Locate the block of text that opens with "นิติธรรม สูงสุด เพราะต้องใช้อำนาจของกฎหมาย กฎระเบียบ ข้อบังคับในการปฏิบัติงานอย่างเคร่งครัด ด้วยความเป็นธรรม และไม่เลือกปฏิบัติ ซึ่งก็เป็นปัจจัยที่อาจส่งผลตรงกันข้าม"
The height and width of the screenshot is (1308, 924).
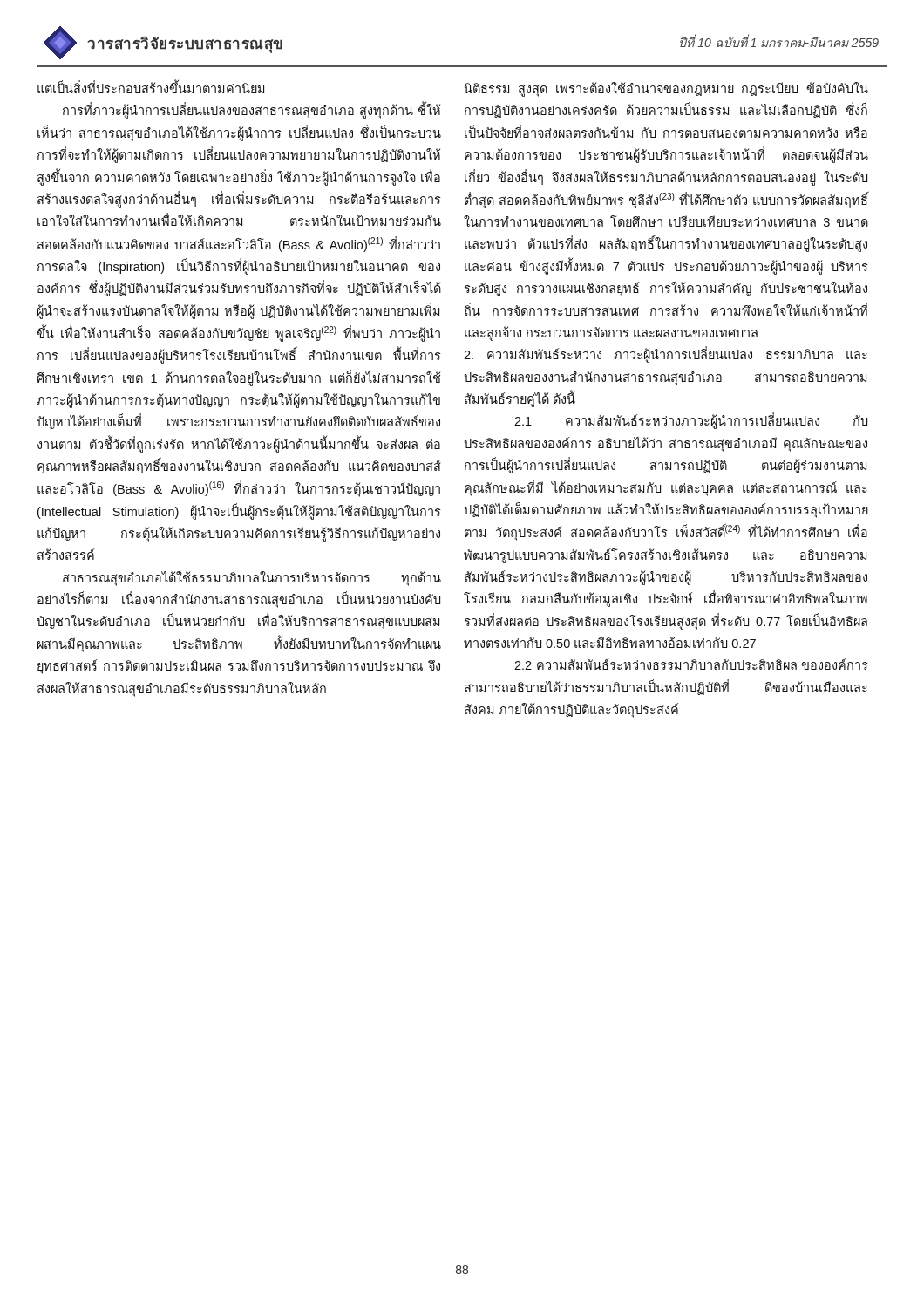point(666,89)
